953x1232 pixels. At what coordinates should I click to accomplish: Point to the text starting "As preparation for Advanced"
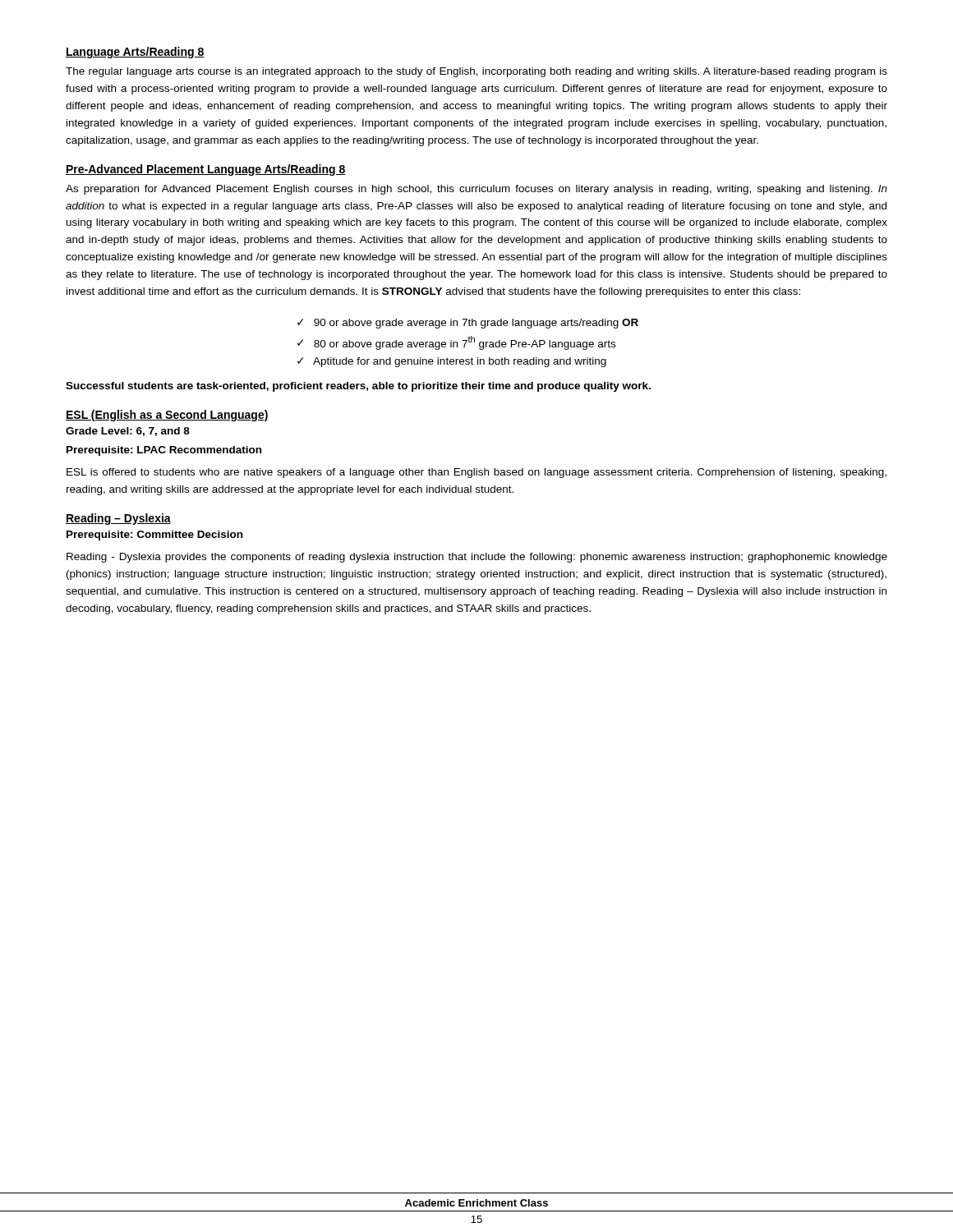476,240
